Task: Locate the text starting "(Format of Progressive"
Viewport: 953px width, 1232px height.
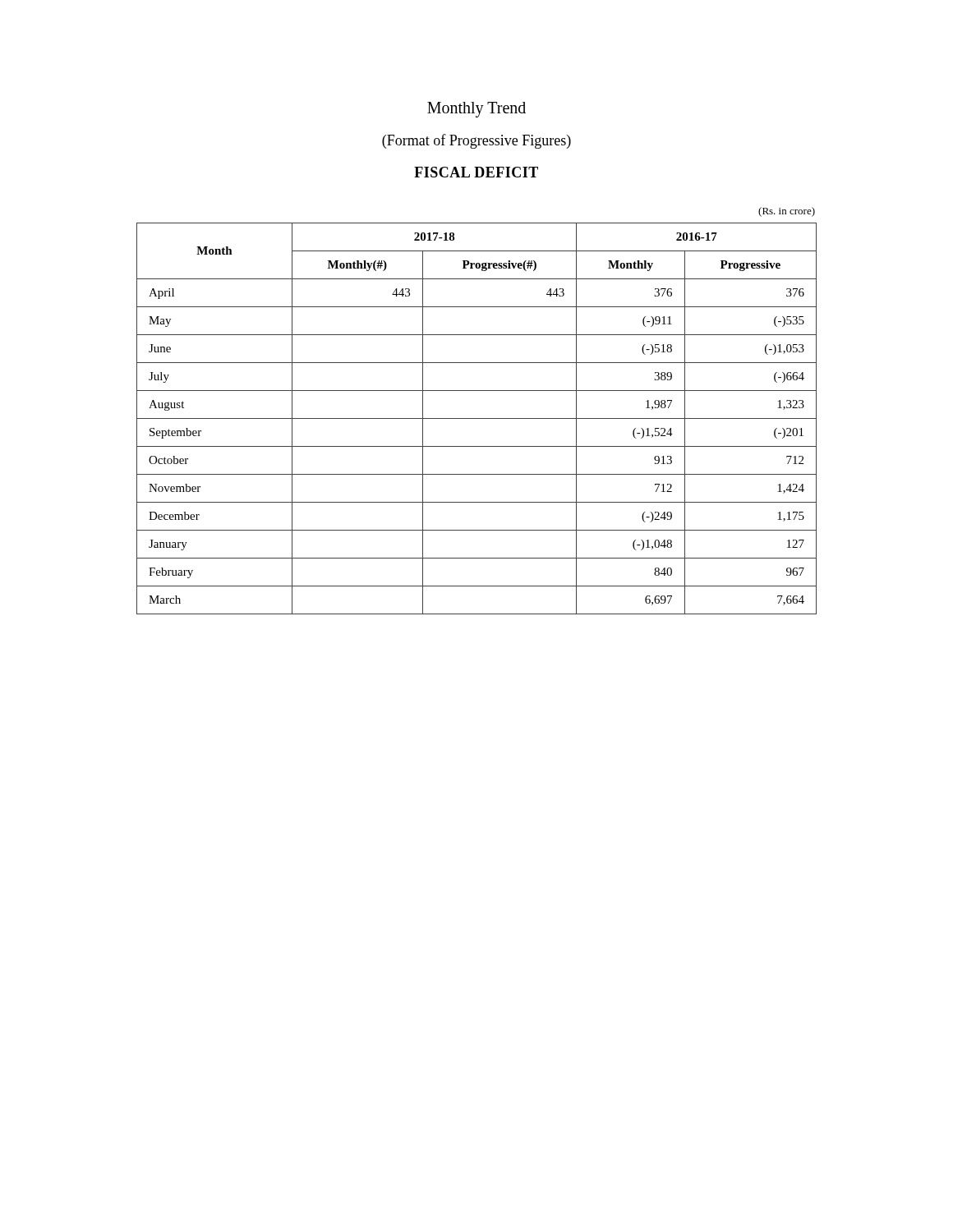Action: pyautogui.click(x=476, y=140)
